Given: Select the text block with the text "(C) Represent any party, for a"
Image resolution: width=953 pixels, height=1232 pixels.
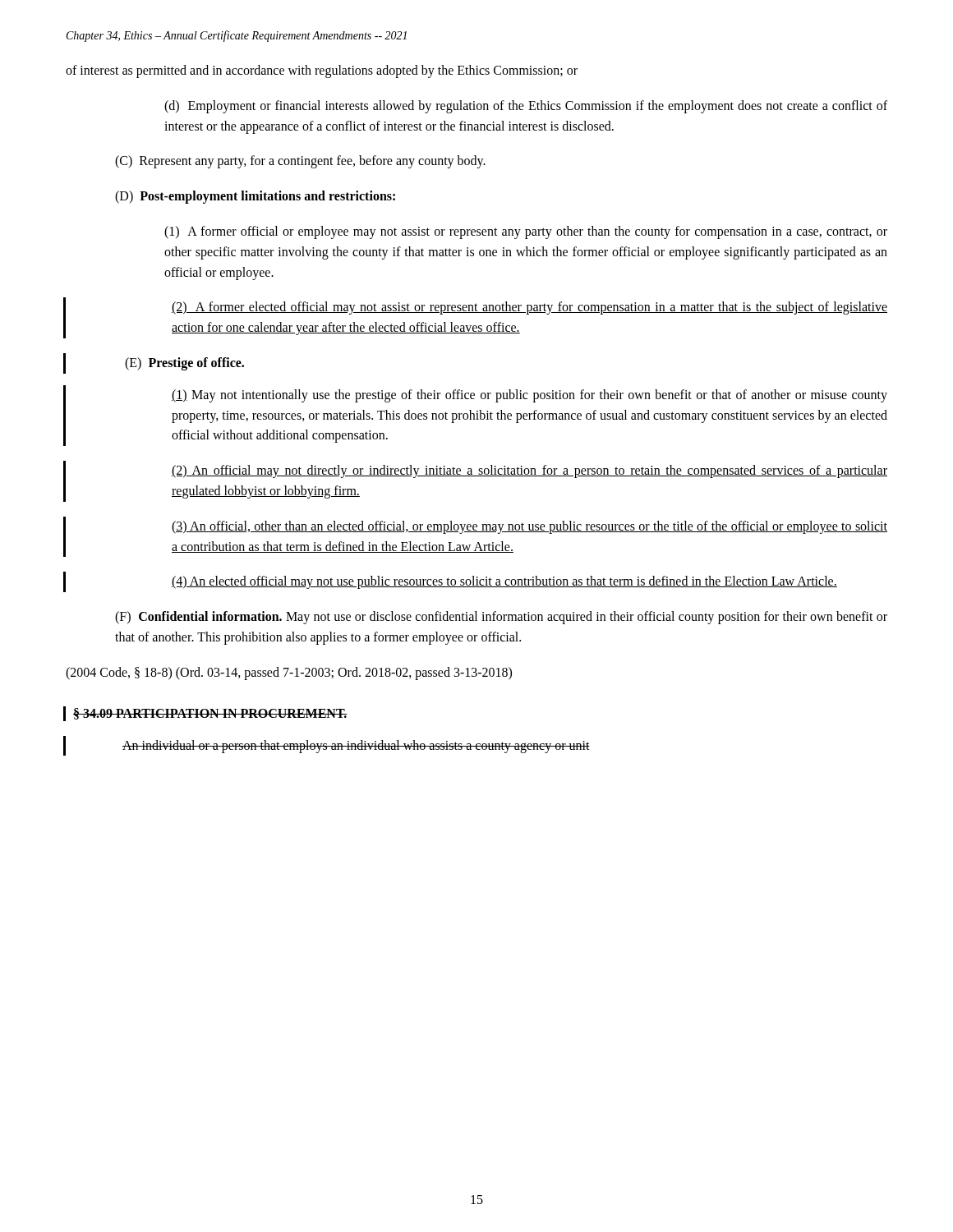Looking at the screenshot, I should point(301,161).
